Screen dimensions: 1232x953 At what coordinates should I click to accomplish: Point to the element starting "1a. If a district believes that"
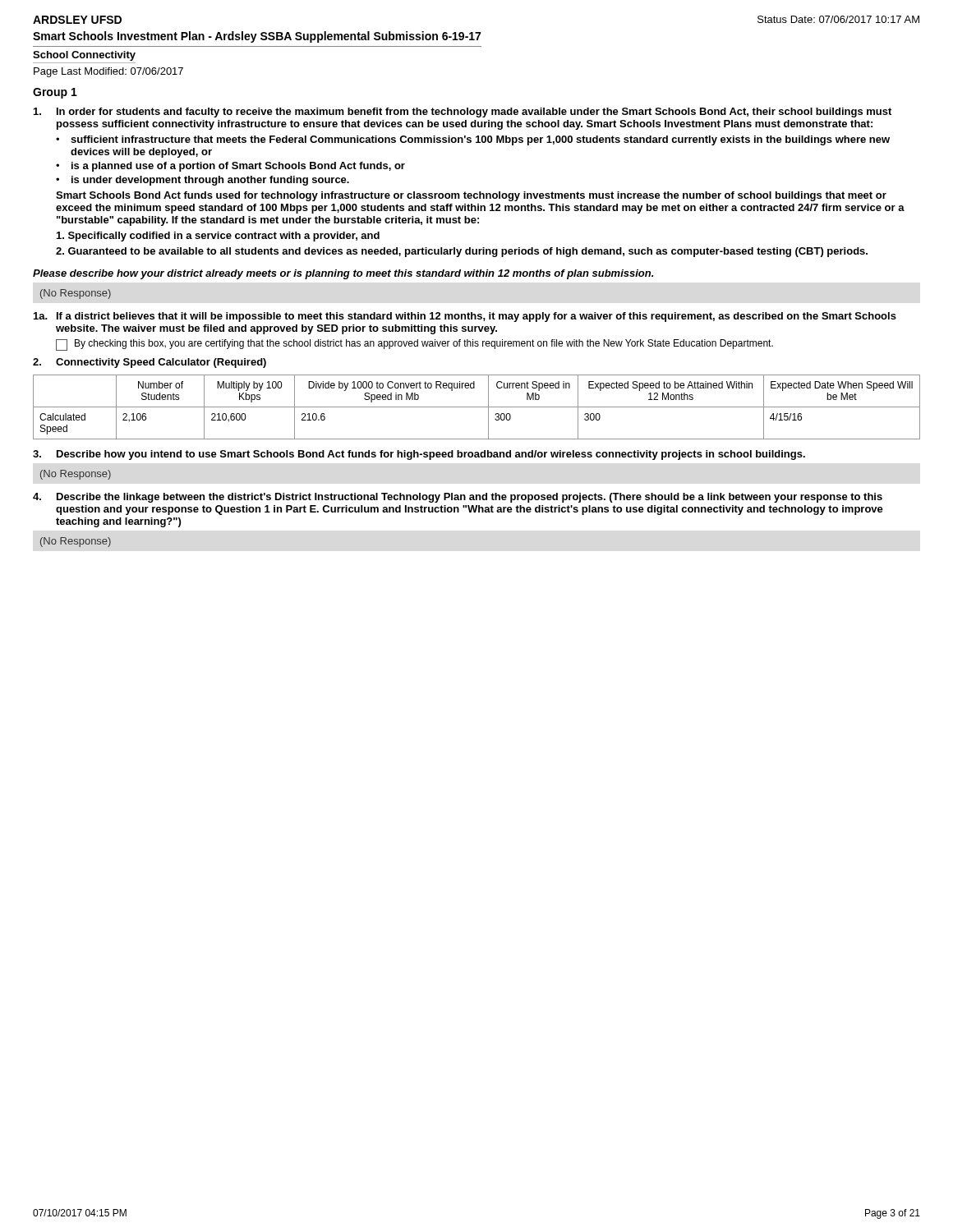(476, 330)
